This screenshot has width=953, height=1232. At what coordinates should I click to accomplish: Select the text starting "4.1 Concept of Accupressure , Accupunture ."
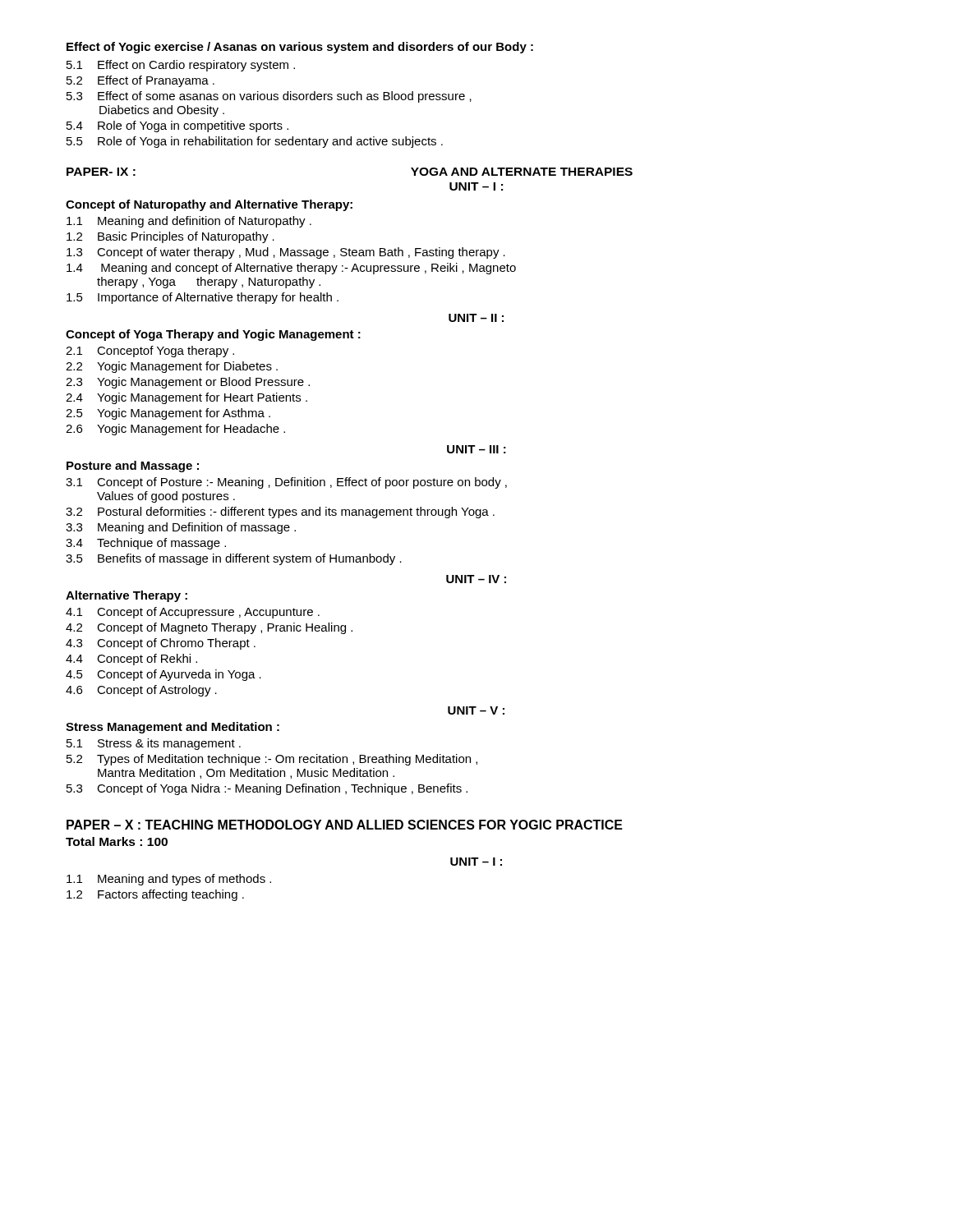pyautogui.click(x=193, y=613)
